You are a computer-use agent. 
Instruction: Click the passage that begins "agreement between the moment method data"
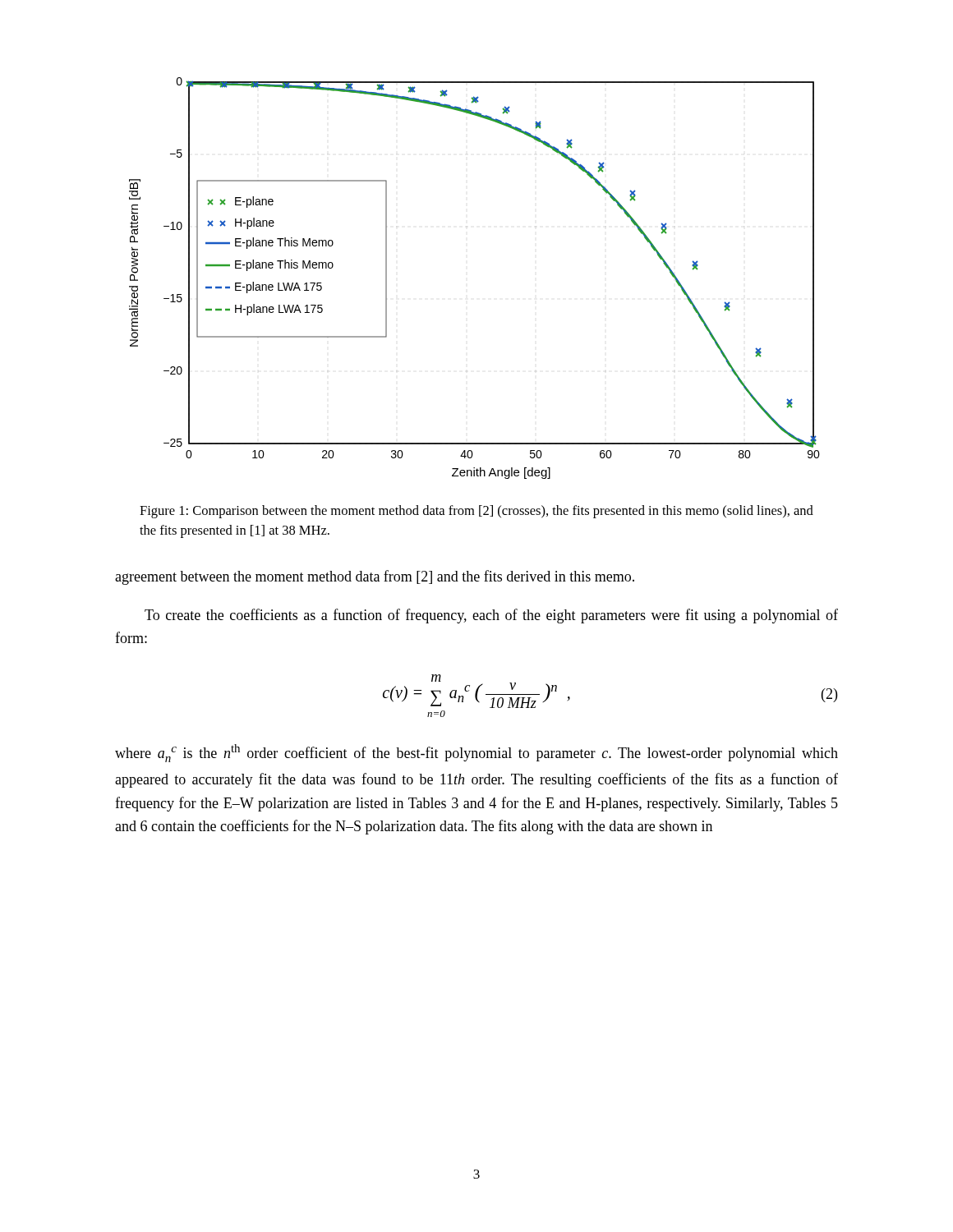point(476,577)
